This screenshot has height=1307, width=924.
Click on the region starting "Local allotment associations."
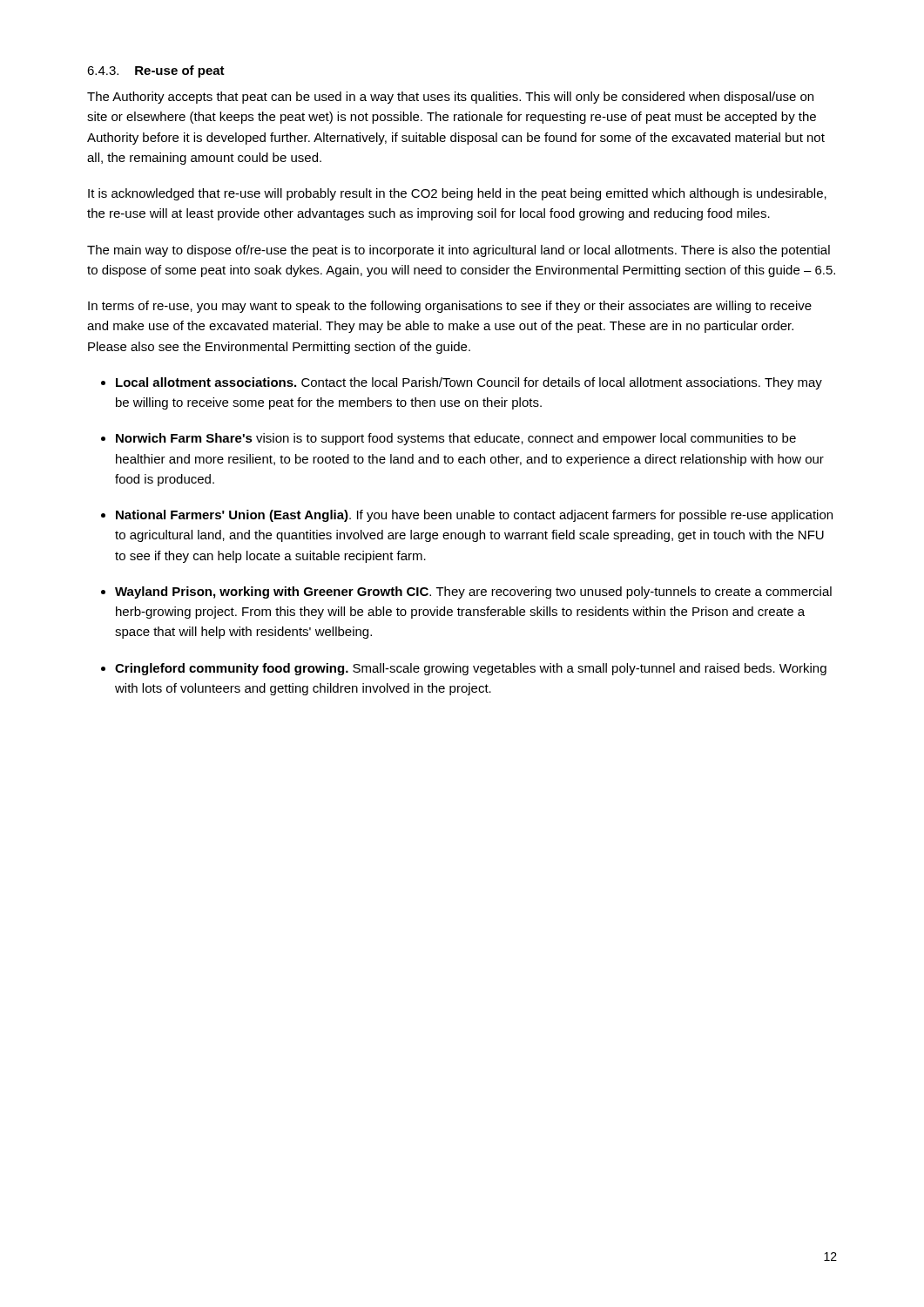click(x=468, y=392)
